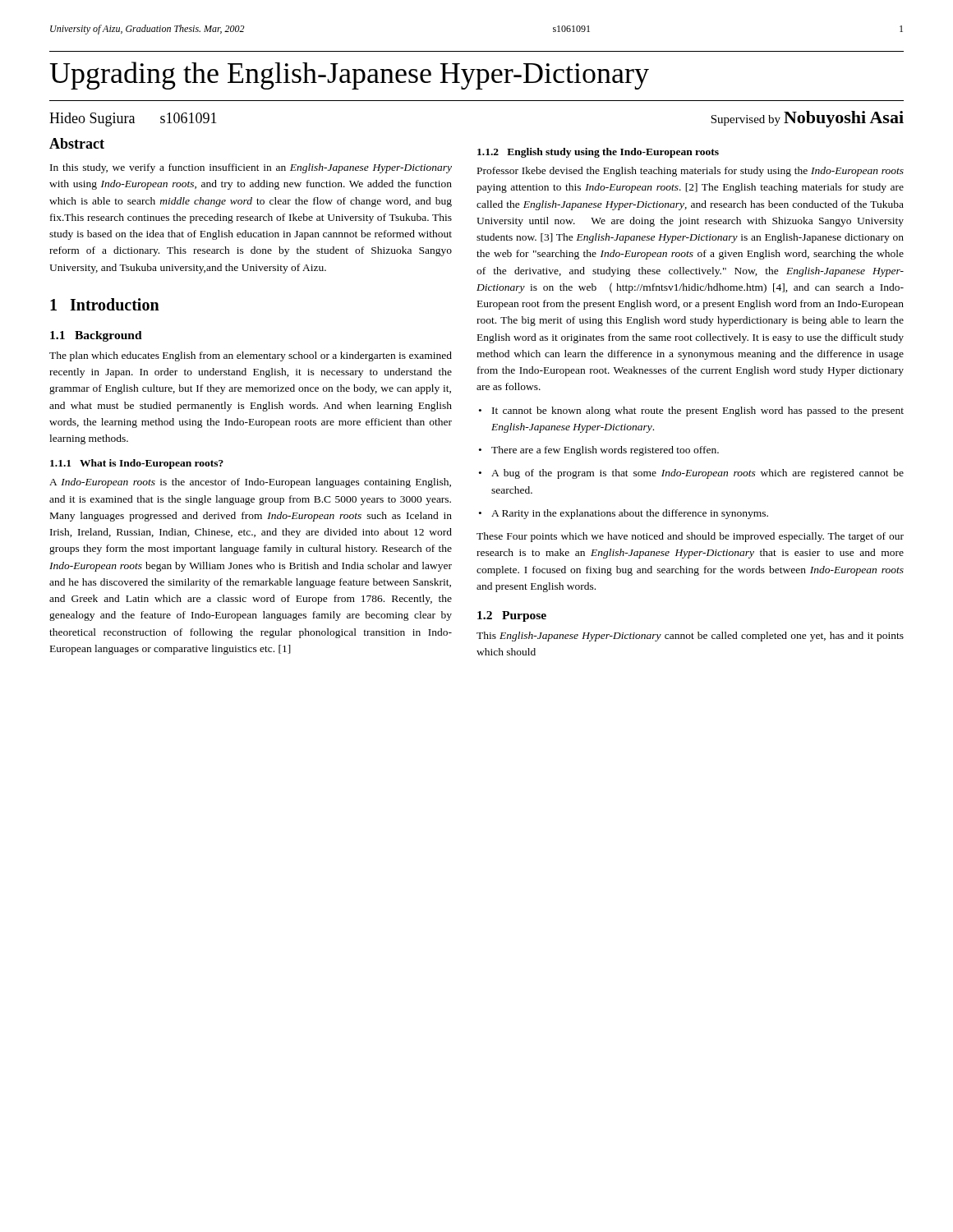The height and width of the screenshot is (1232, 953).
Task: Point to the text block starting "The plan which educates English from"
Action: coord(251,397)
